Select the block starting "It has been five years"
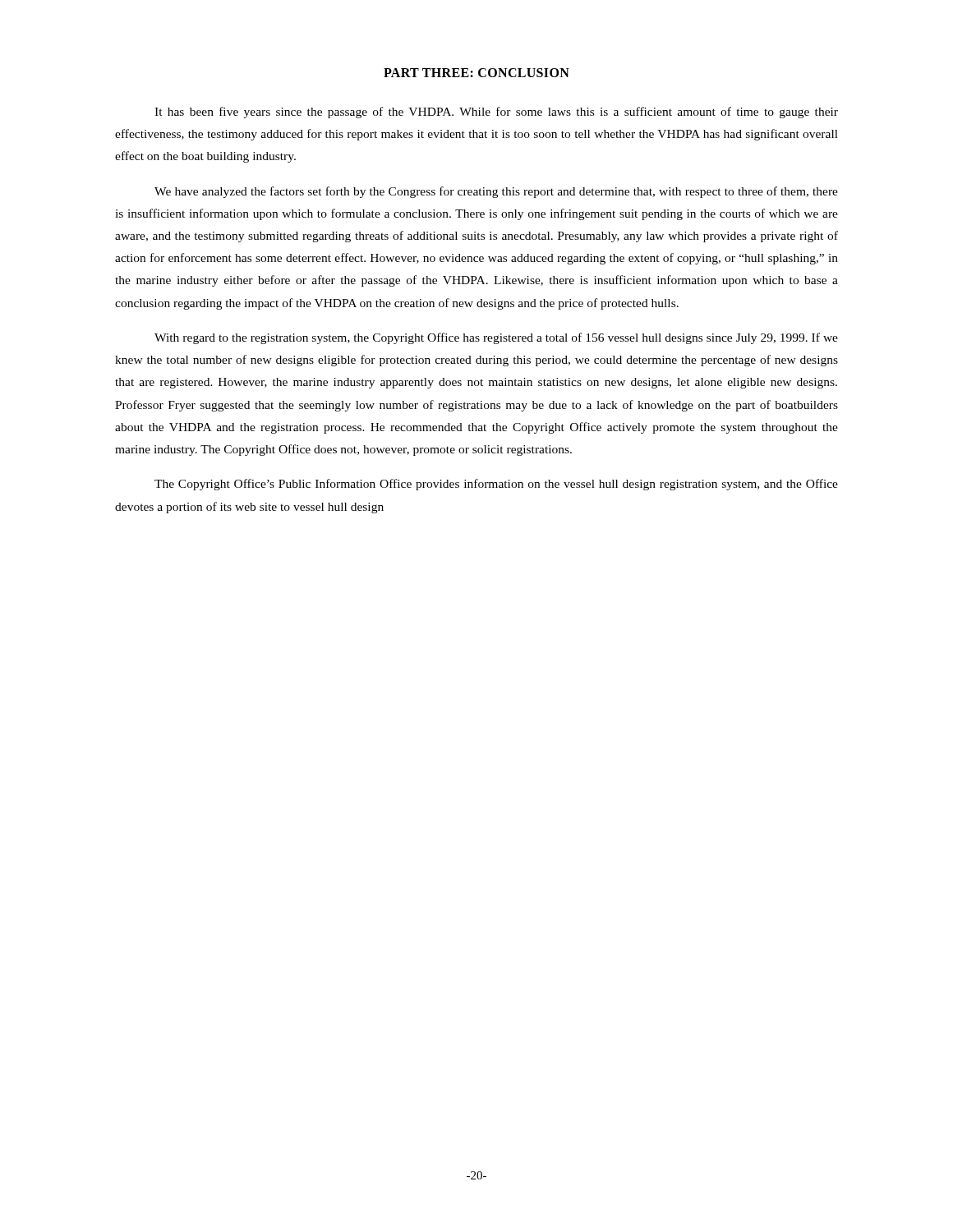The height and width of the screenshot is (1232, 953). (x=476, y=134)
